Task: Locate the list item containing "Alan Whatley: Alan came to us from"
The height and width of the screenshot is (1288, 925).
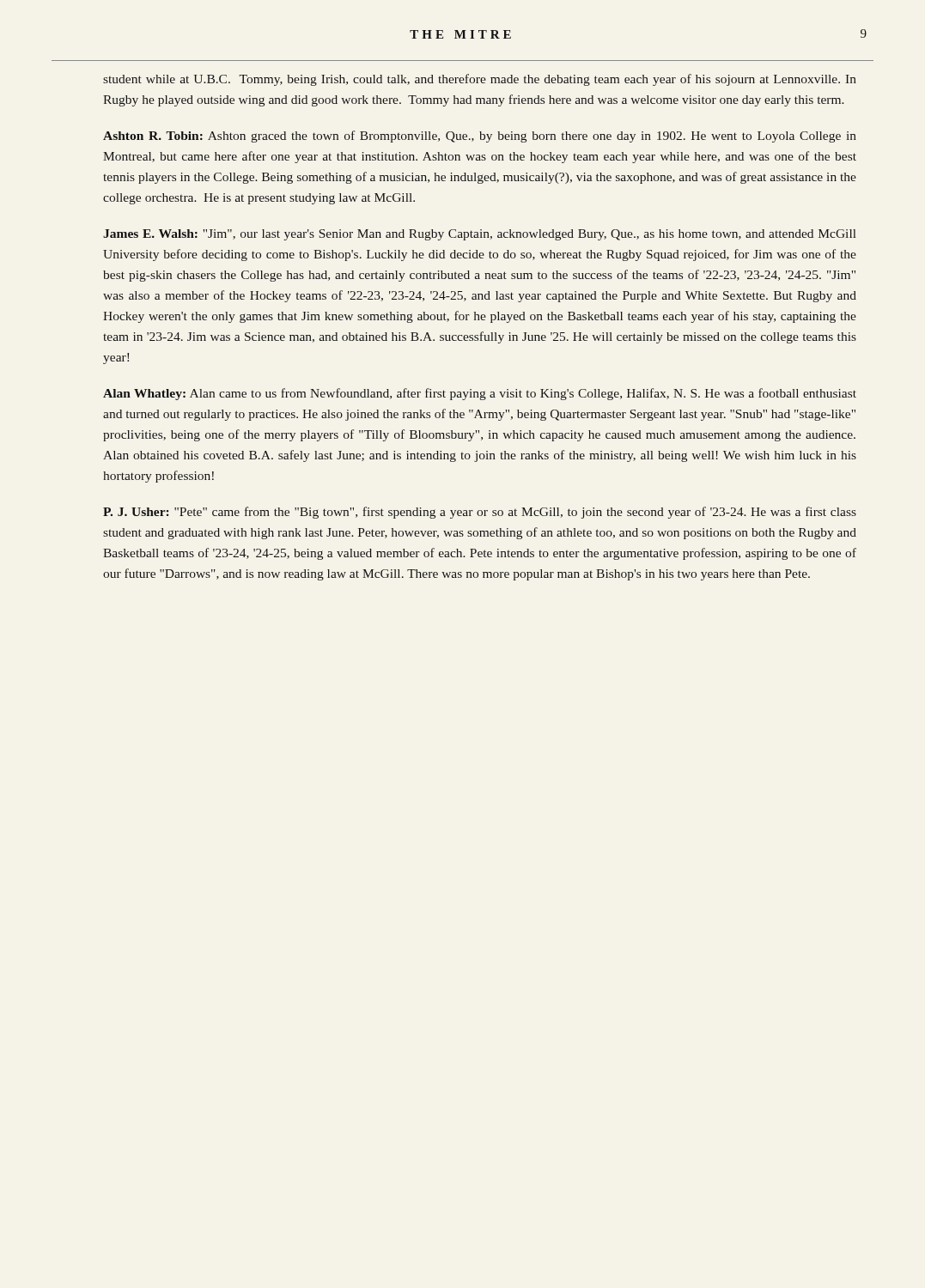Action: point(480,435)
